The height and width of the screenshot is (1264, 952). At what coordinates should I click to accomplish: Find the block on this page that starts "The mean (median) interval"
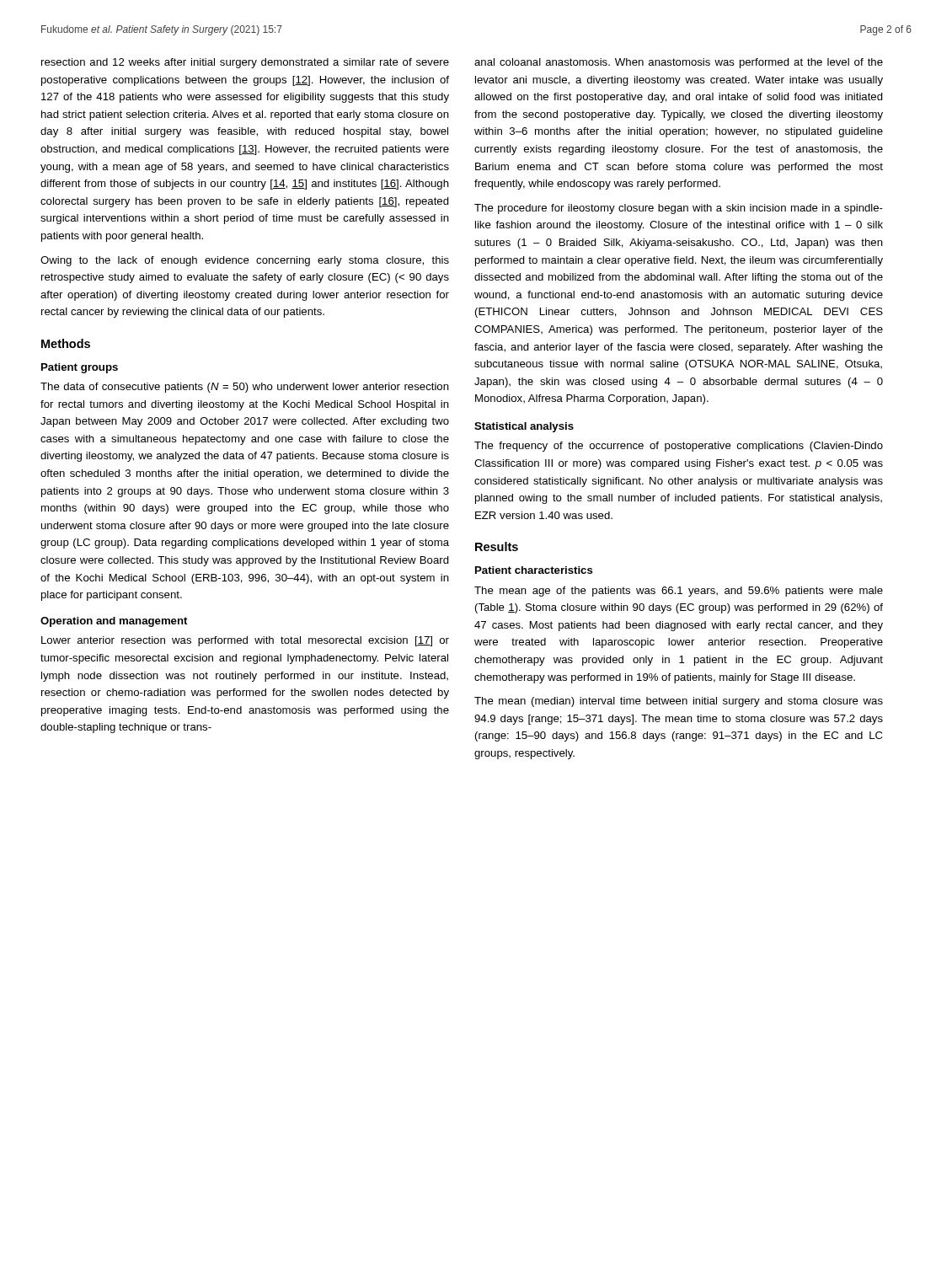tap(679, 728)
